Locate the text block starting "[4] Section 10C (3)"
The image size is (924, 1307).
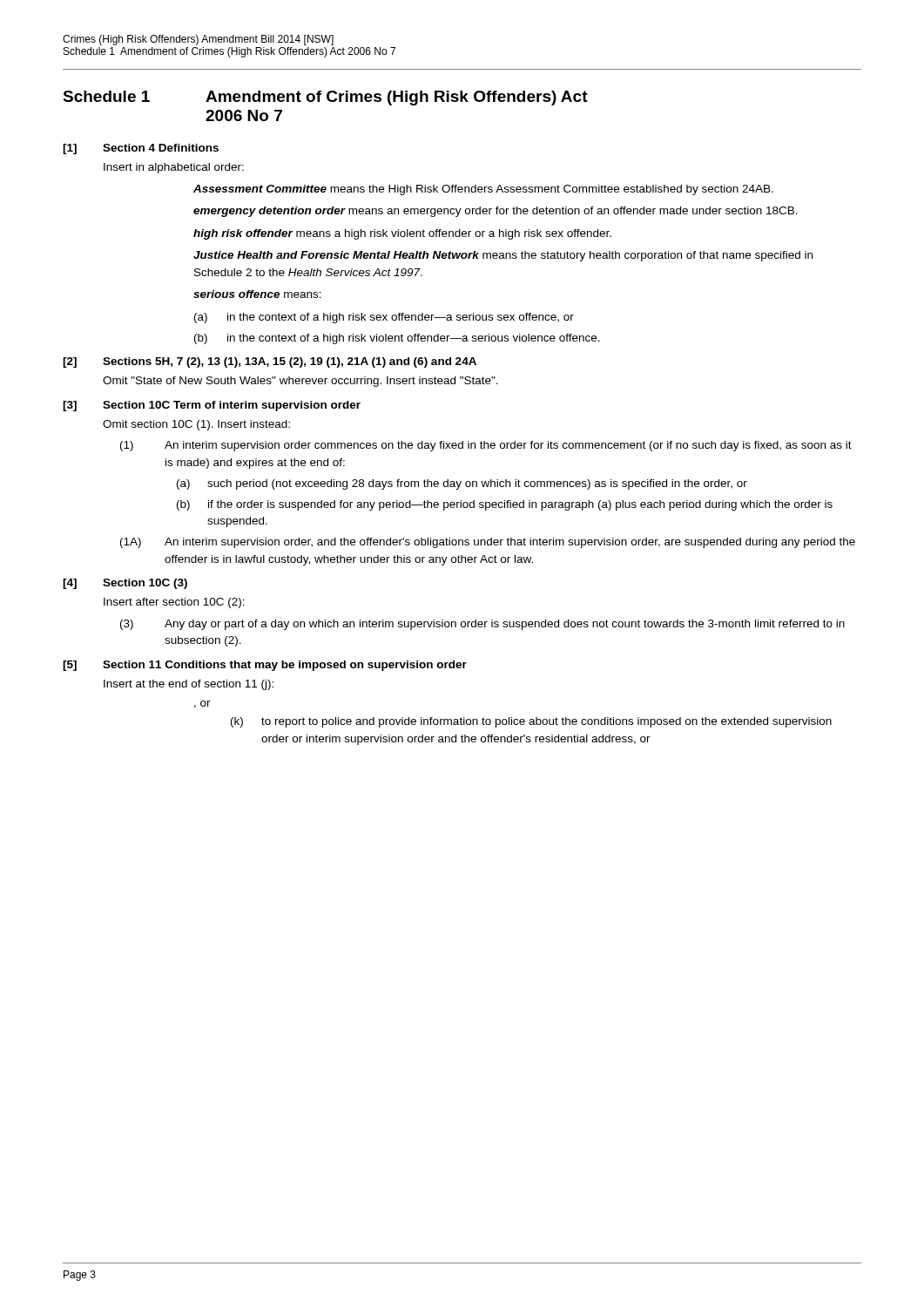click(x=125, y=583)
